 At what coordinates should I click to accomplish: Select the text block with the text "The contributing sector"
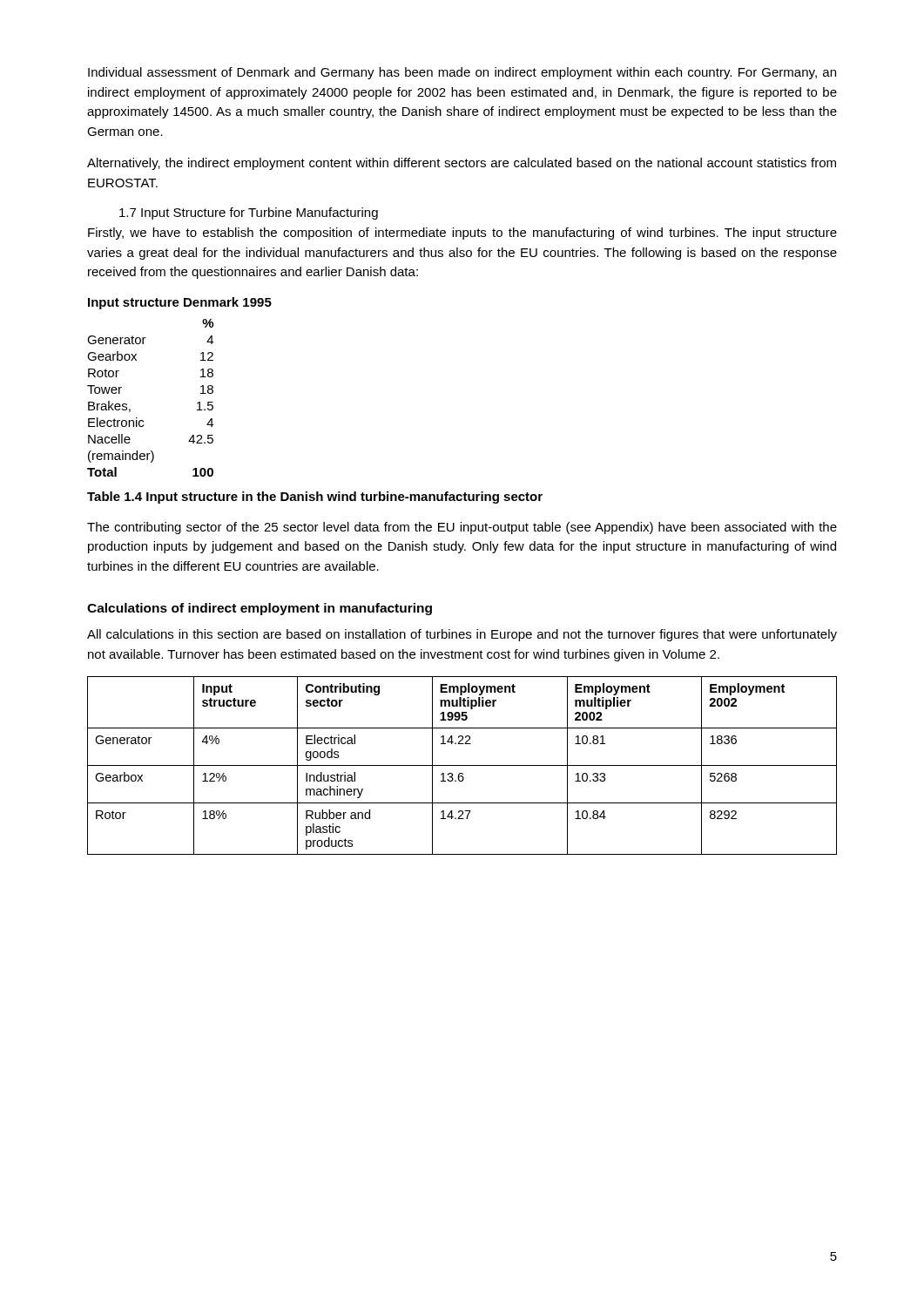coord(462,546)
